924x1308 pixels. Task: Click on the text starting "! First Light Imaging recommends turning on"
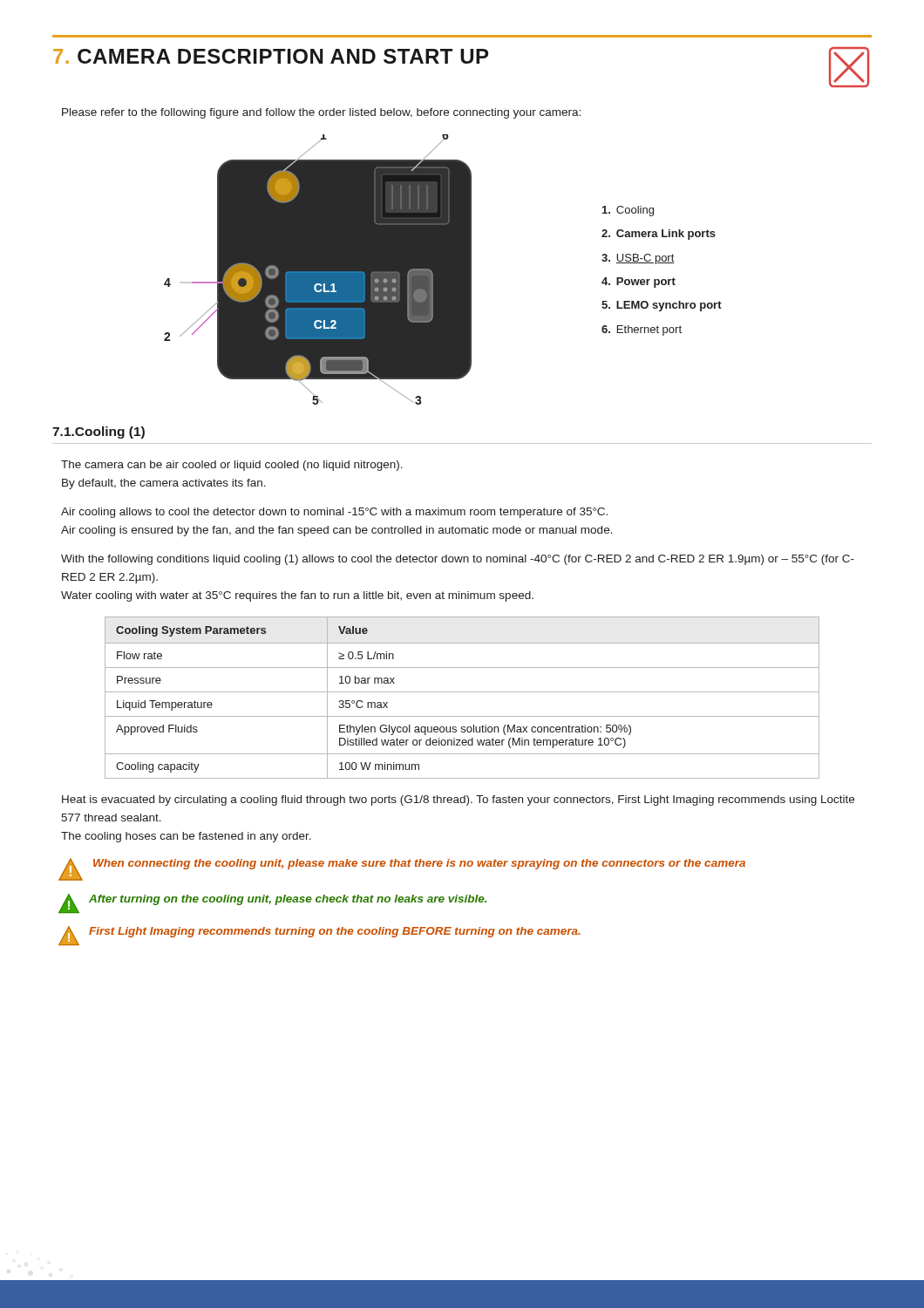[319, 936]
